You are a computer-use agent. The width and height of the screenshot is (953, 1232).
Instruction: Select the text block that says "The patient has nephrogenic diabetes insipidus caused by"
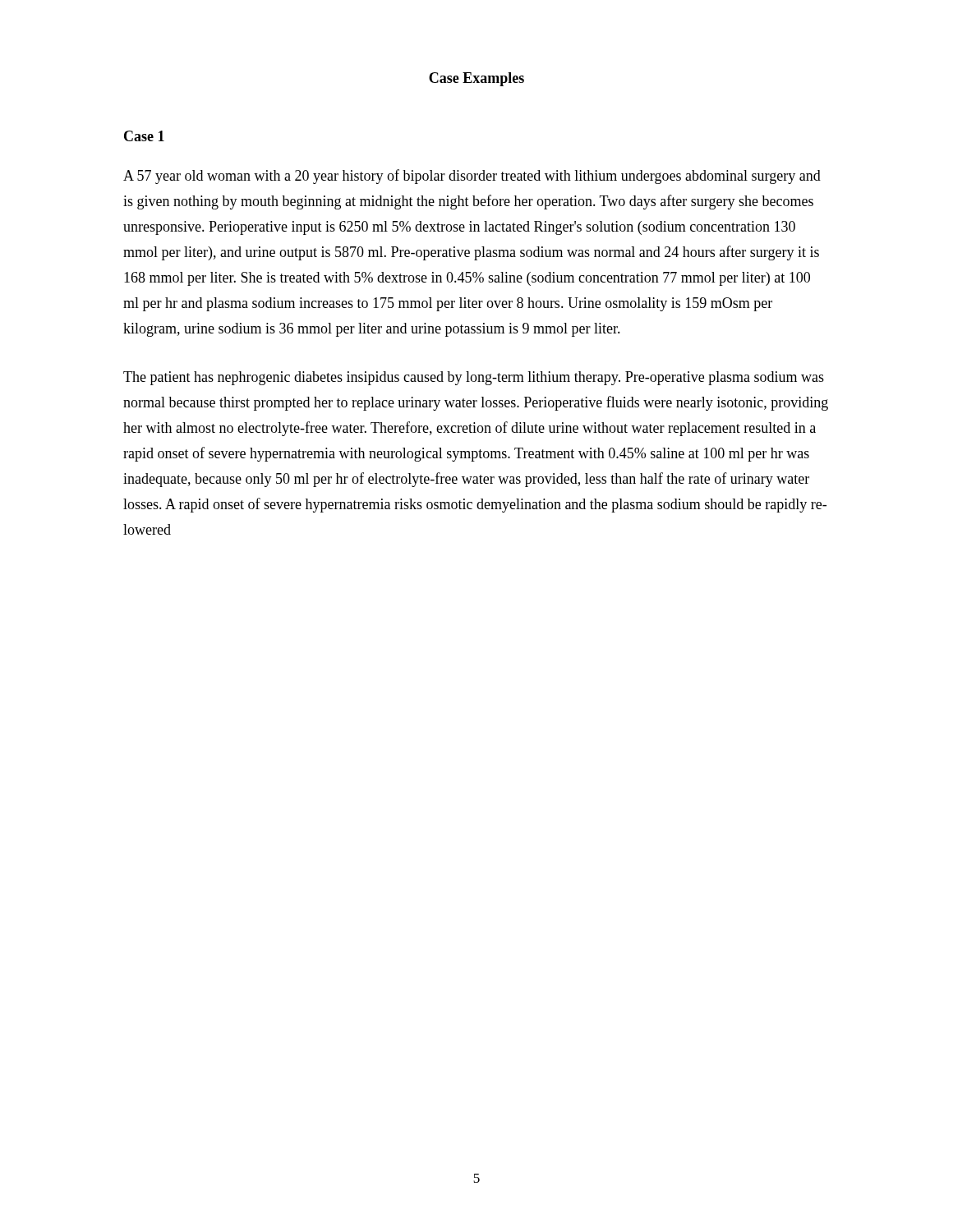click(x=476, y=453)
